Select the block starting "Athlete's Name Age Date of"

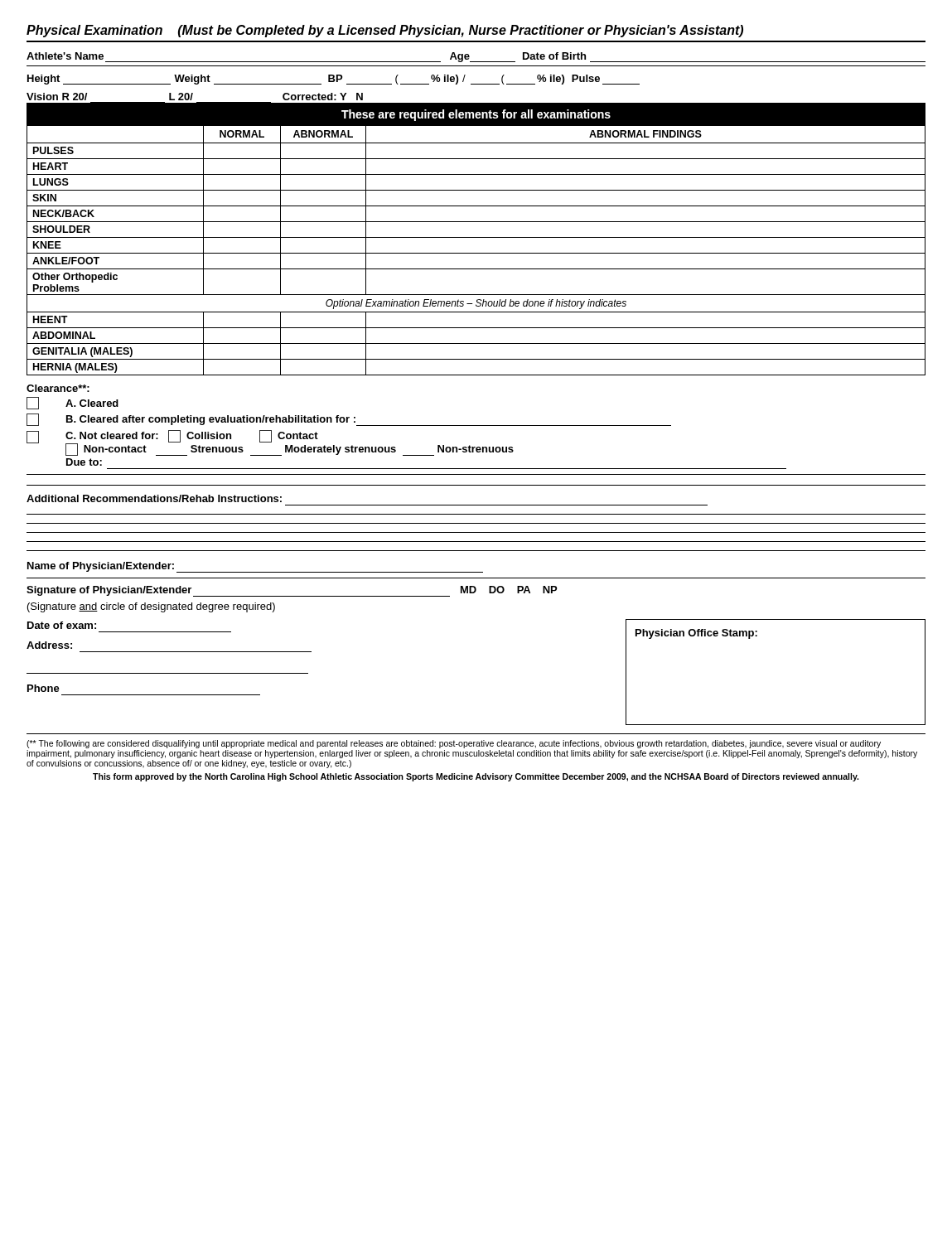(476, 55)
